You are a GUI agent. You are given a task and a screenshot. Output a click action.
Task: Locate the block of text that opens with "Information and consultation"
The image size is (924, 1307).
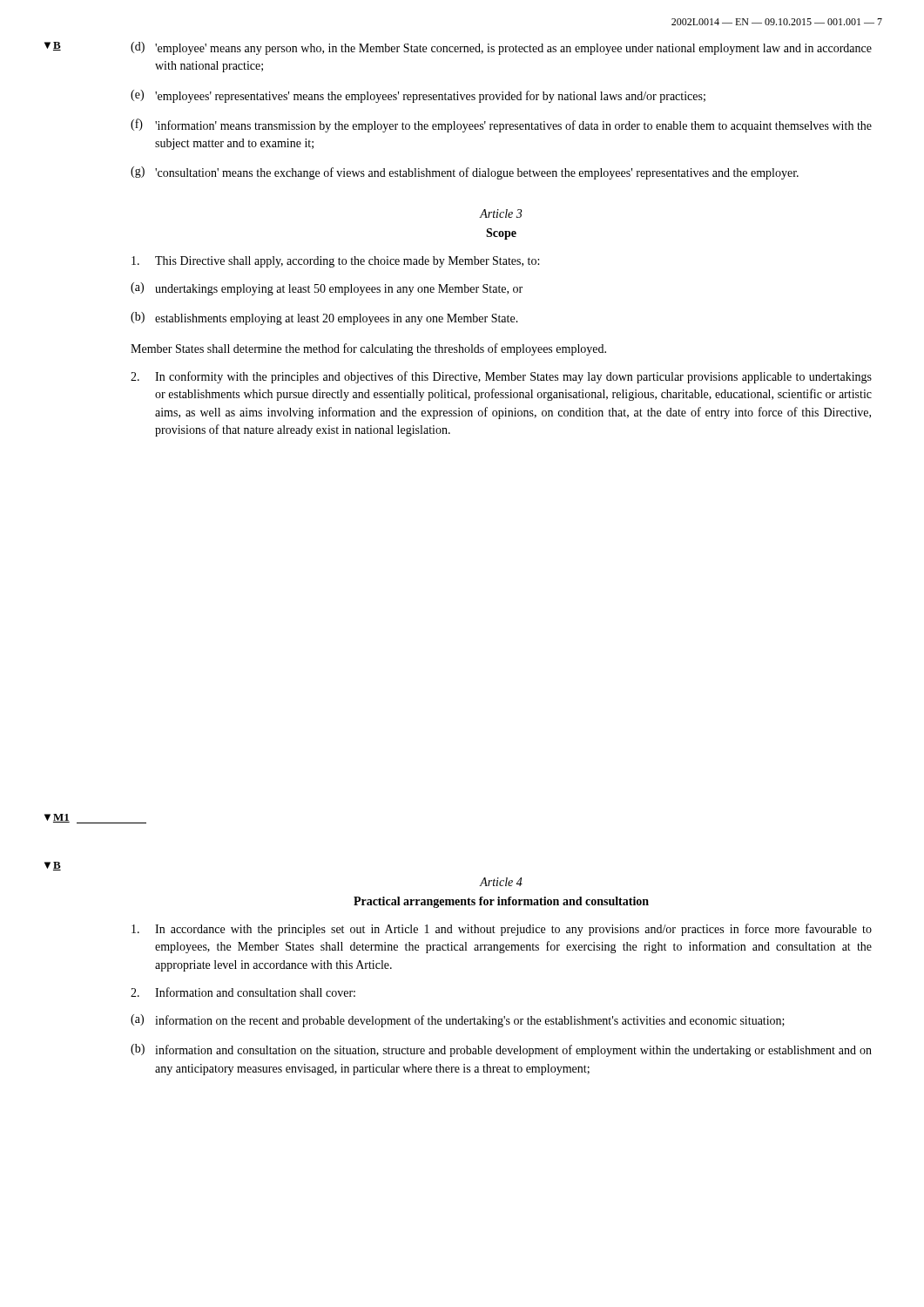pyautogui.click(x=243, y=992)
